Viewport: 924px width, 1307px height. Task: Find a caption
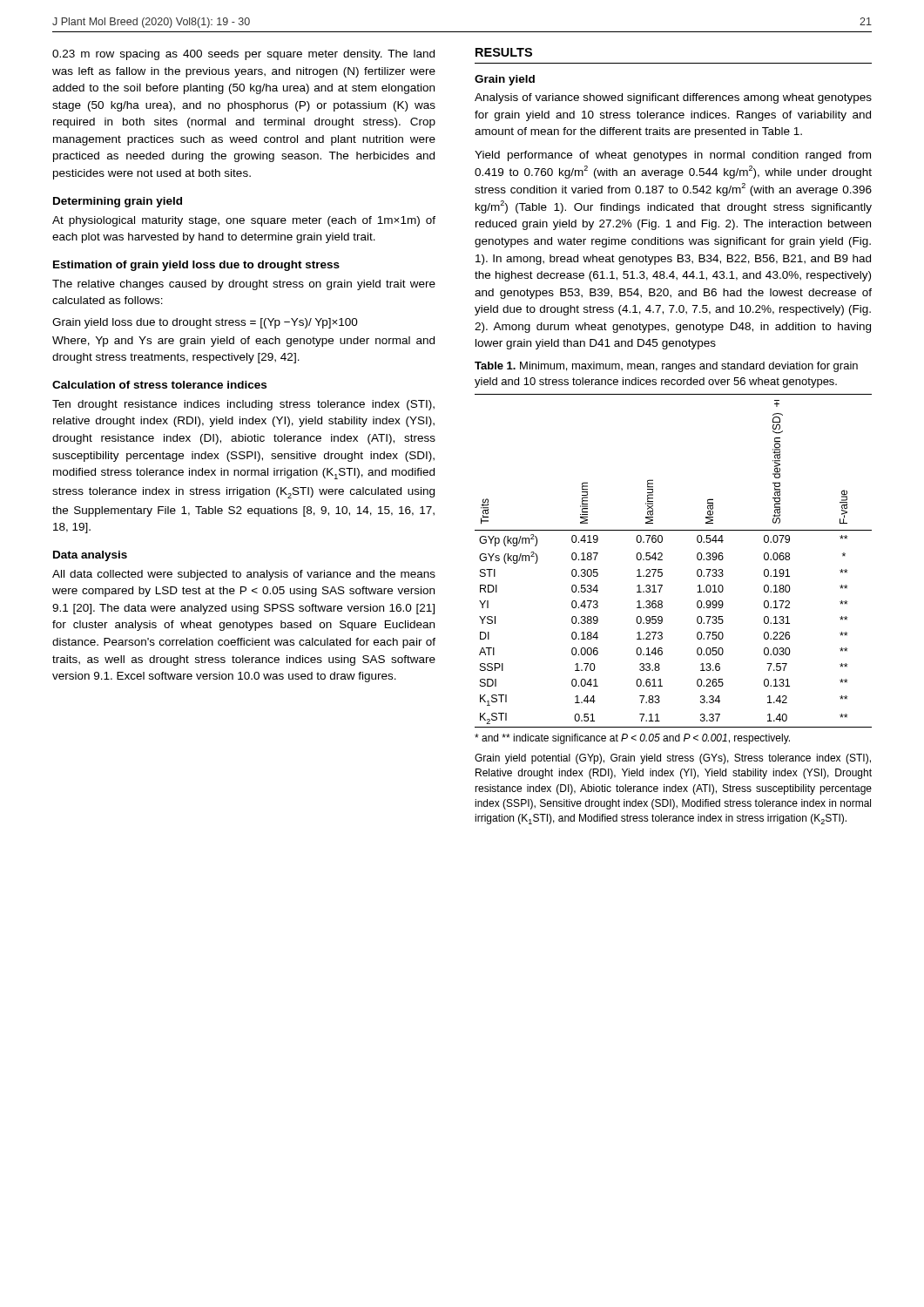click(x=666, y=373)
